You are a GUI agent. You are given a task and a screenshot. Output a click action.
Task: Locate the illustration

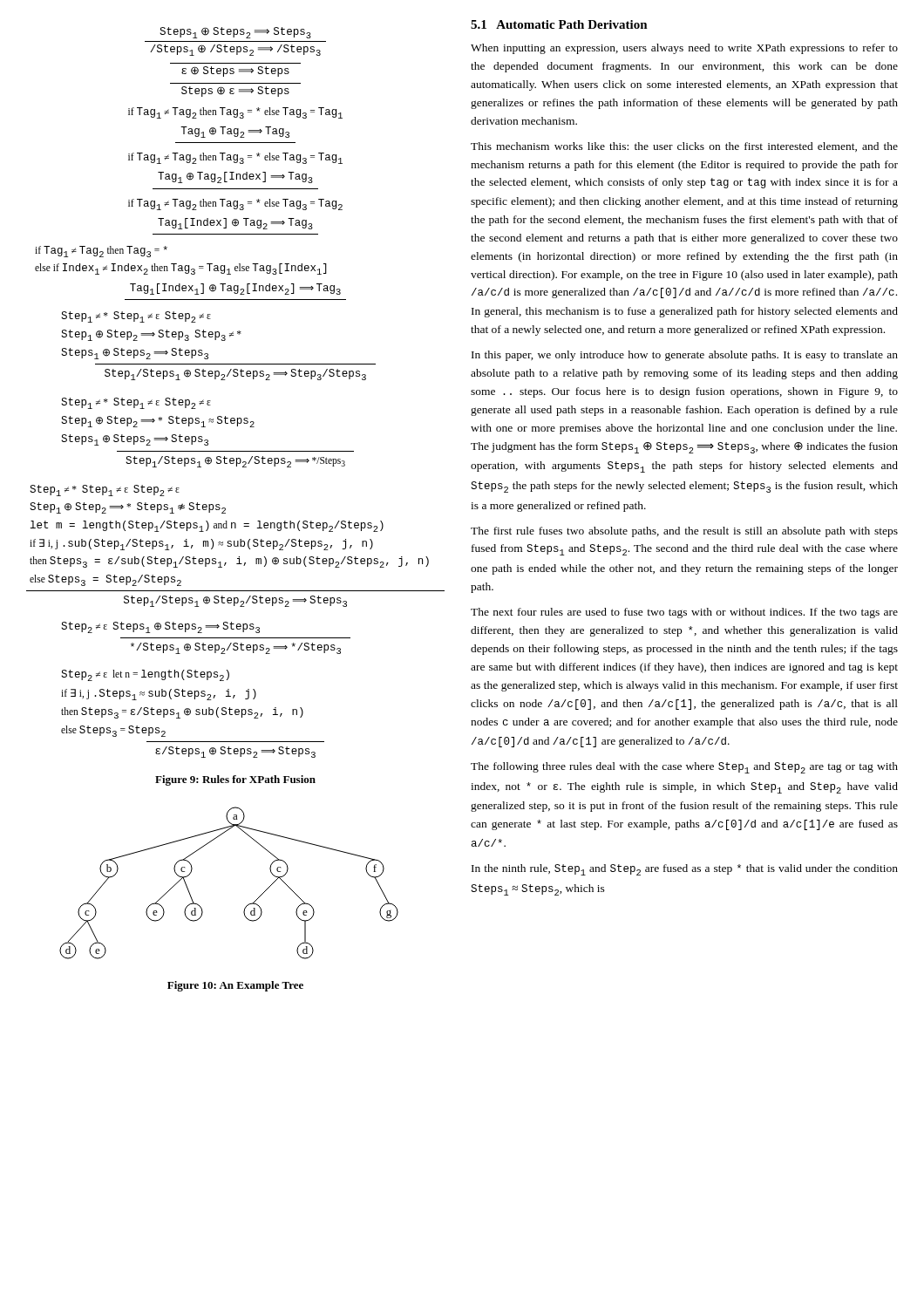pyautogui.click(x=235, y=888)
